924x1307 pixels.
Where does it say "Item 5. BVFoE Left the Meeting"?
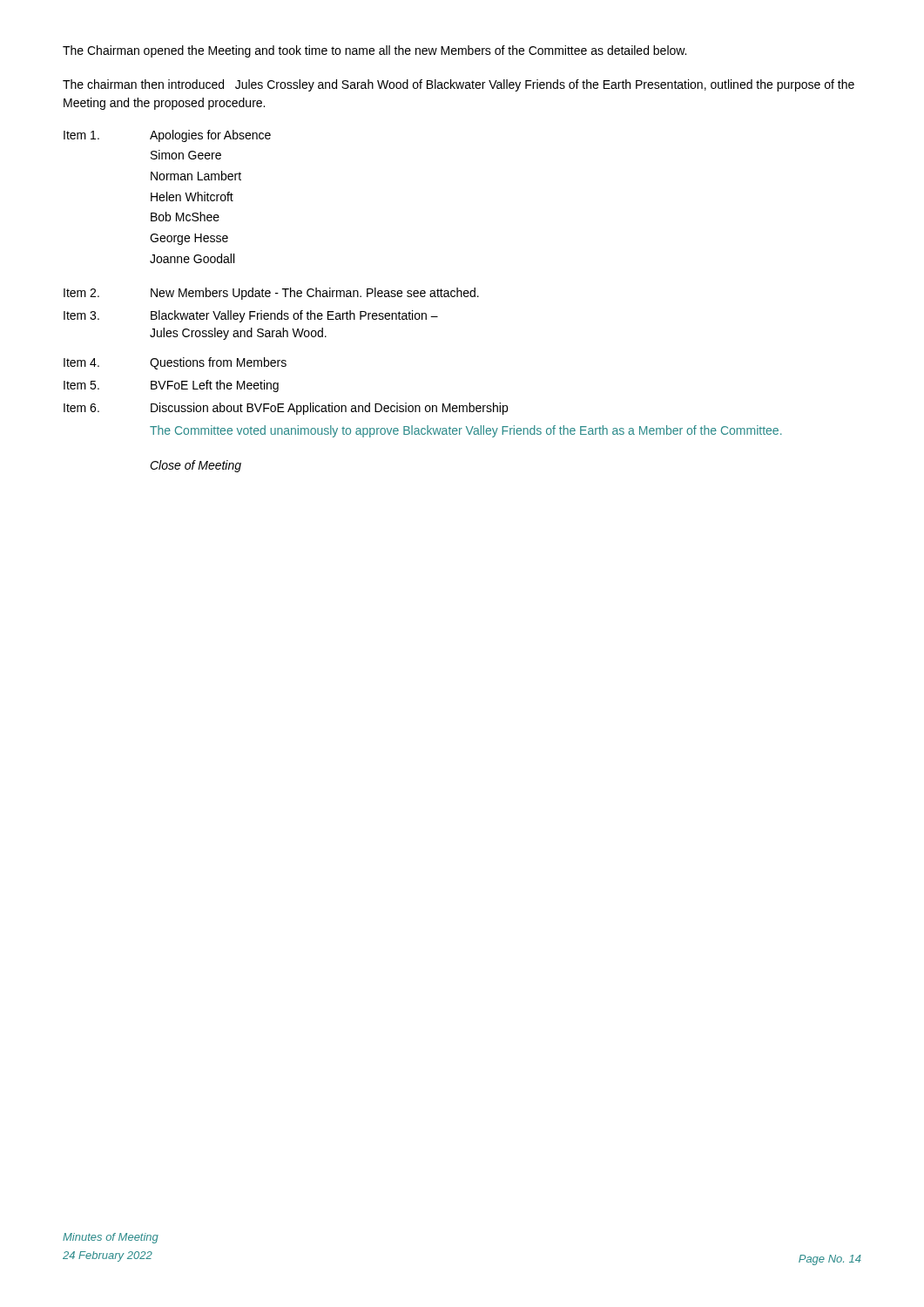click(171, 386)
